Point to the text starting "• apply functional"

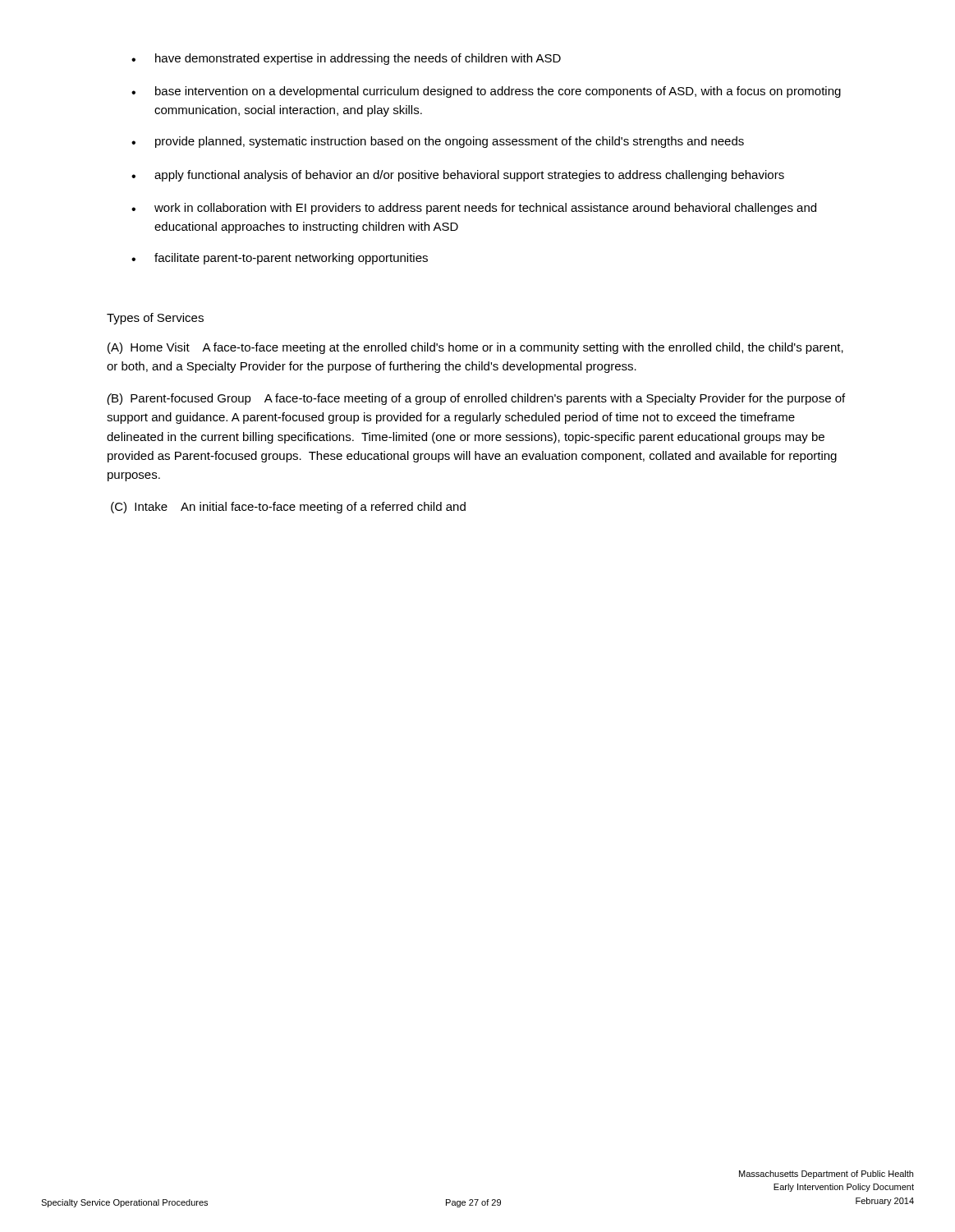[458, 176]
